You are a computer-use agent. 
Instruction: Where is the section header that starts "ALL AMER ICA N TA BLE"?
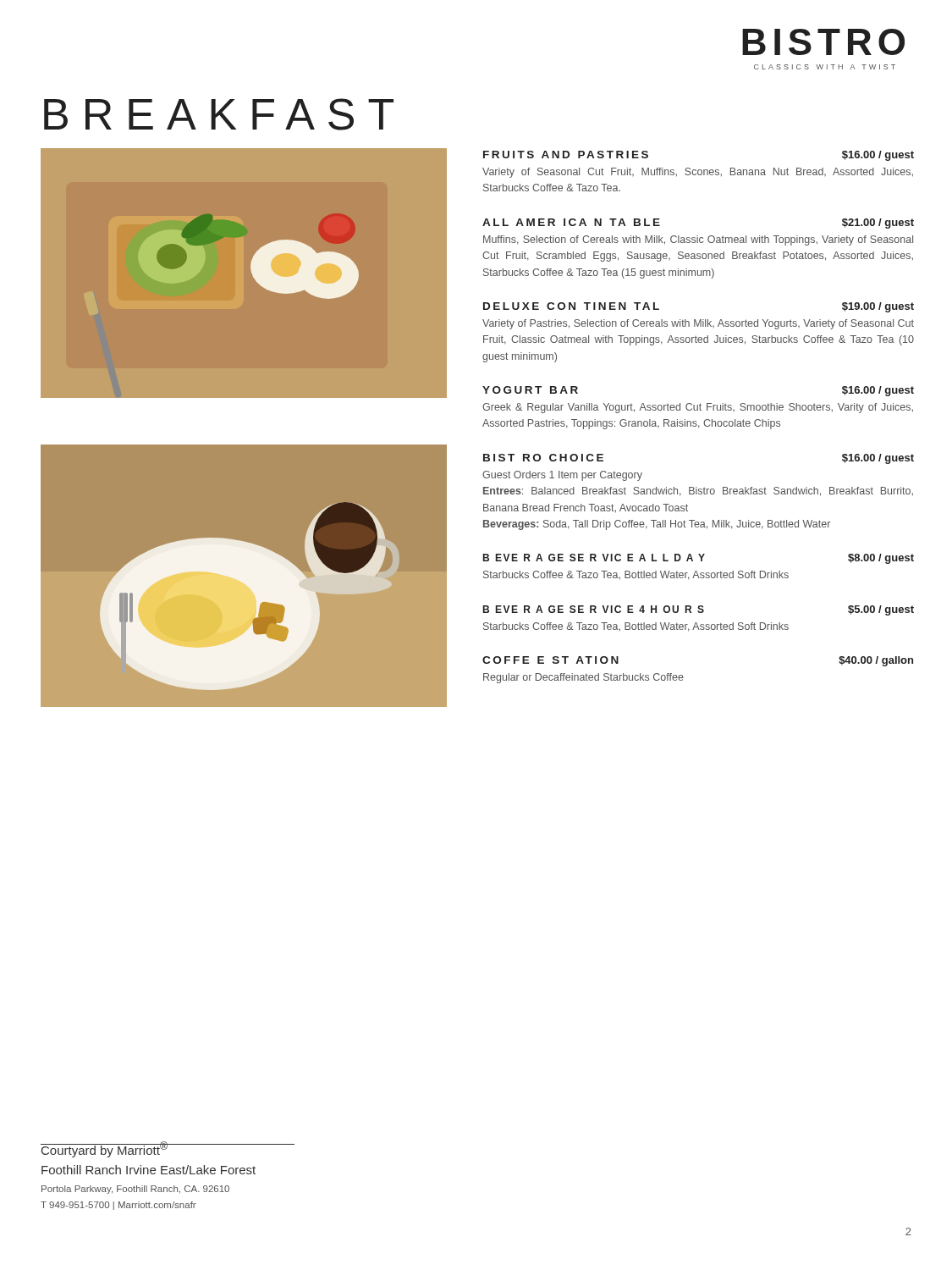[698, 248]
